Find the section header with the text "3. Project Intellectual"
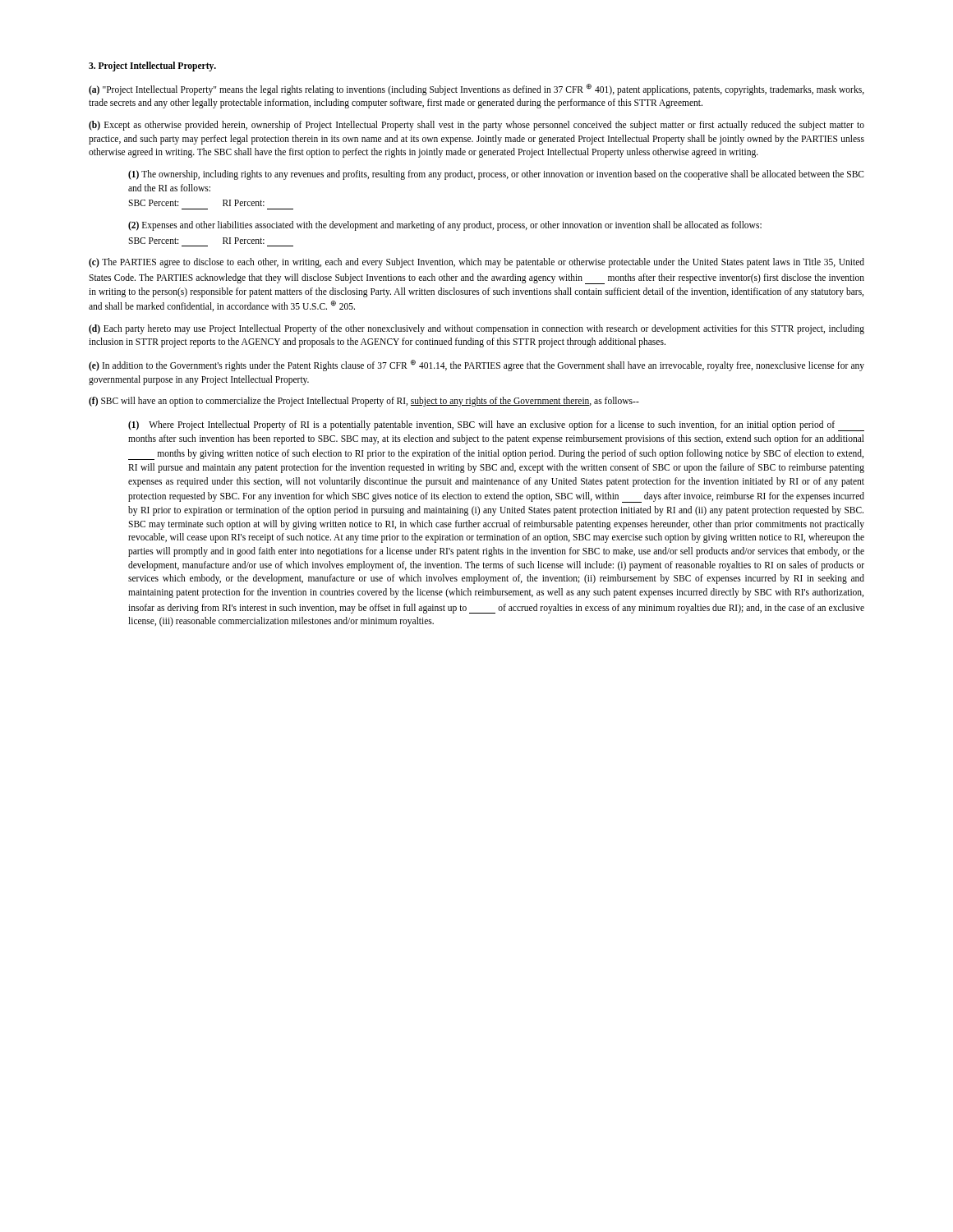 click(x=152, y=66)
